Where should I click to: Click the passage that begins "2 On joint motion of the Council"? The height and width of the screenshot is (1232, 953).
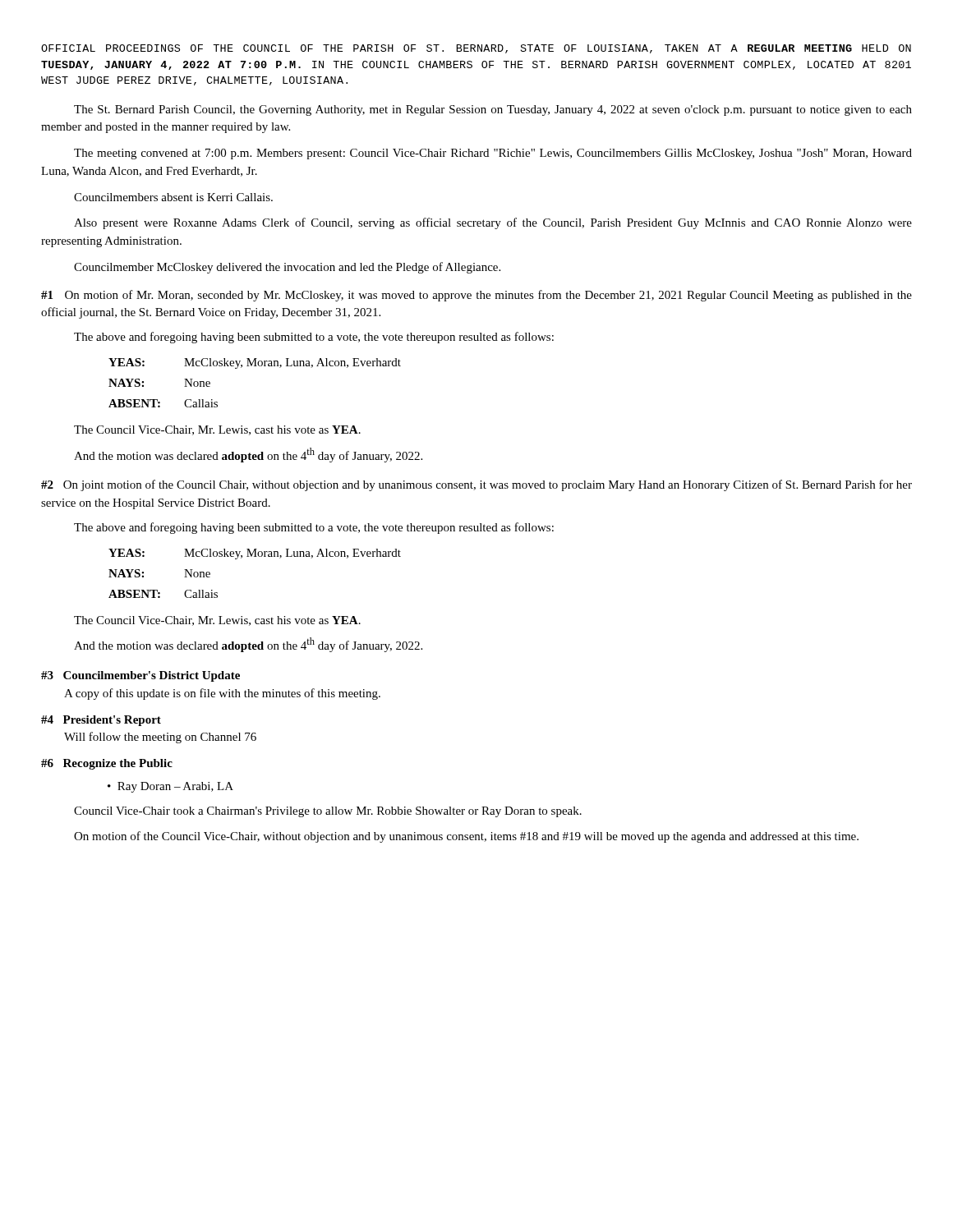coord(476,494)
